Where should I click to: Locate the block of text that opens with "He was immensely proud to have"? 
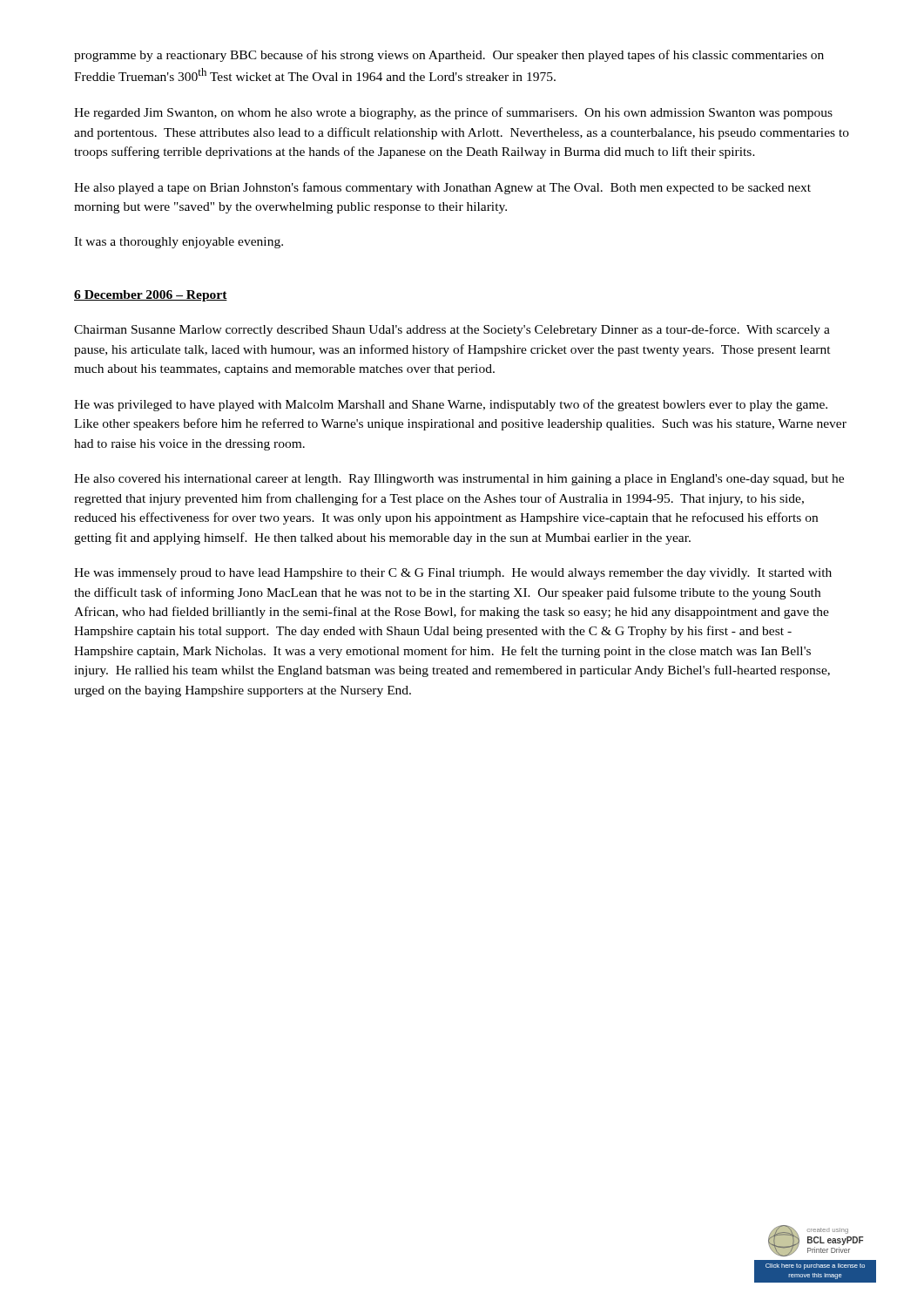453,631
